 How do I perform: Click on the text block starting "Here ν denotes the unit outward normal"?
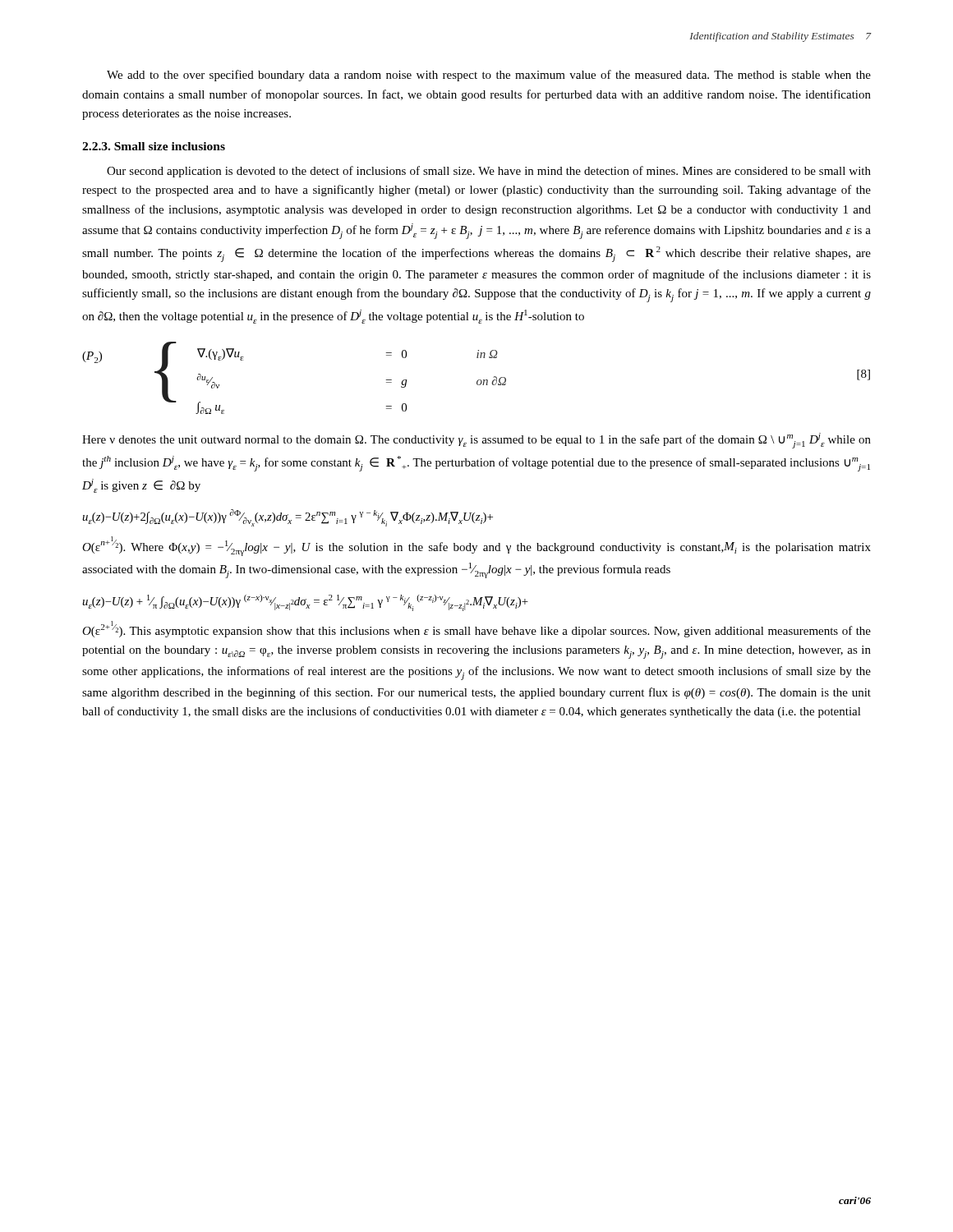point(476,462)
